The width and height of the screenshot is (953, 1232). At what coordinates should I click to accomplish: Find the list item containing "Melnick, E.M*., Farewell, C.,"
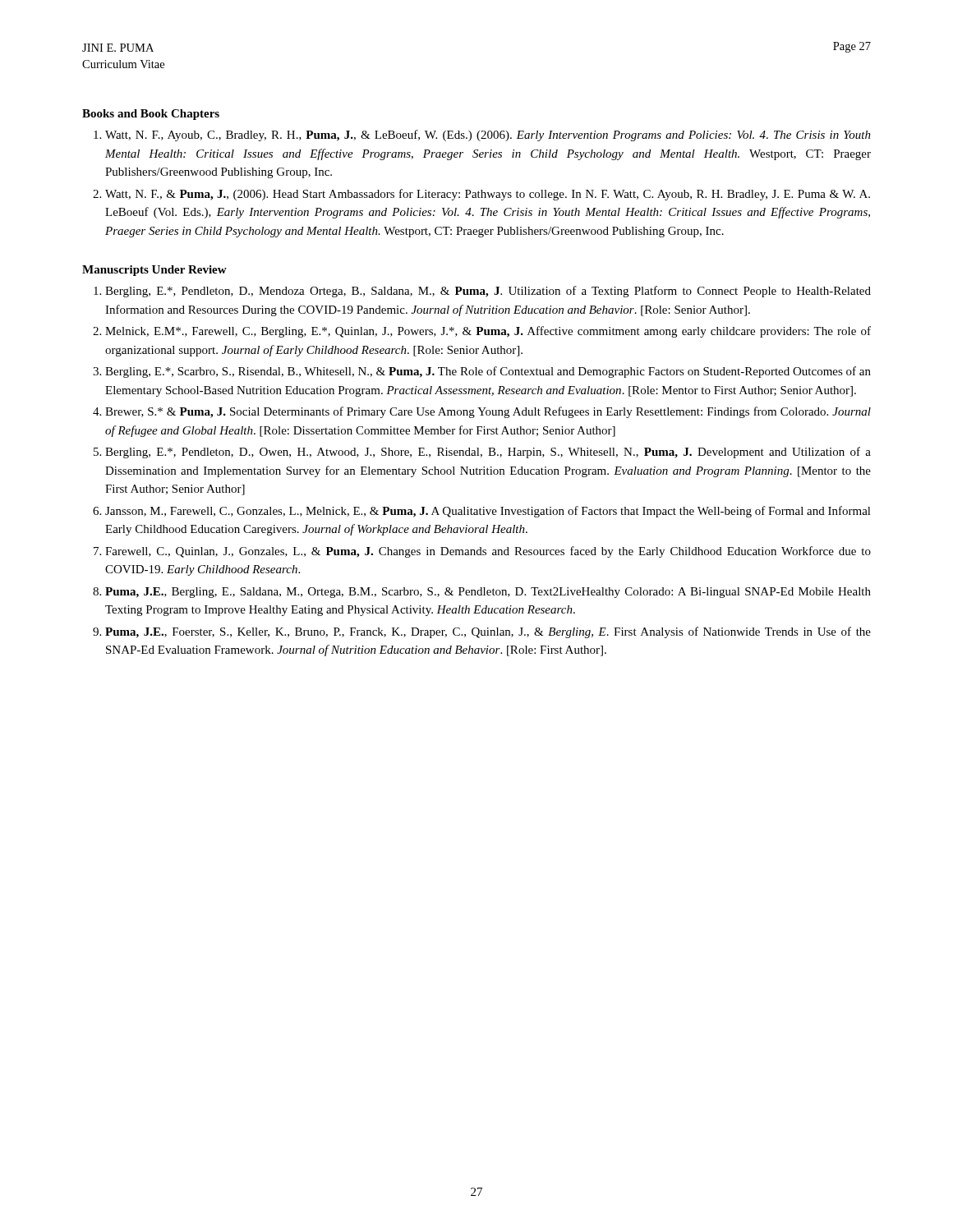click(x=488, y=340)
